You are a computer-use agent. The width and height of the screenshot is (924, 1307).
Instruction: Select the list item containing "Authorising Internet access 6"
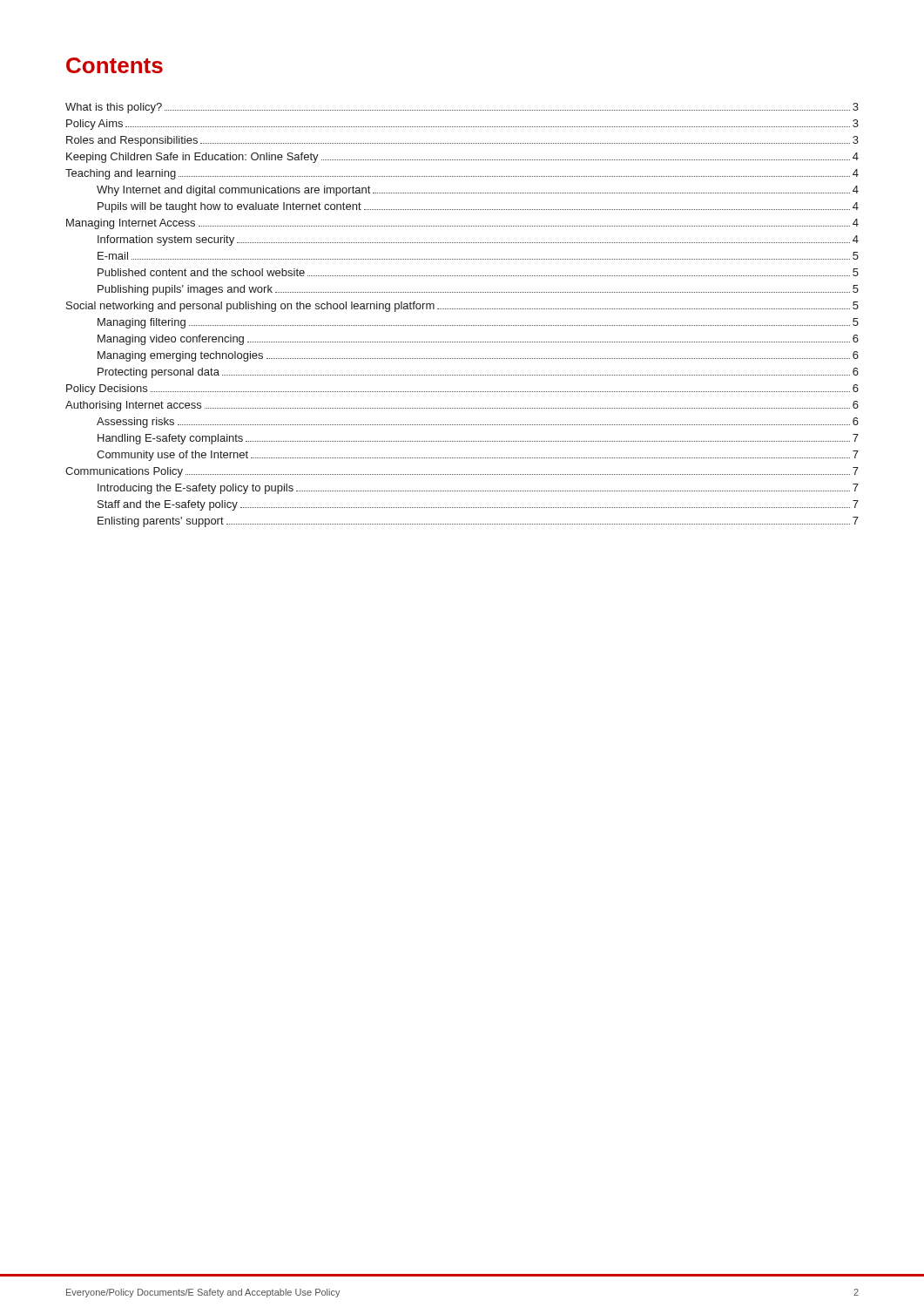462,405
